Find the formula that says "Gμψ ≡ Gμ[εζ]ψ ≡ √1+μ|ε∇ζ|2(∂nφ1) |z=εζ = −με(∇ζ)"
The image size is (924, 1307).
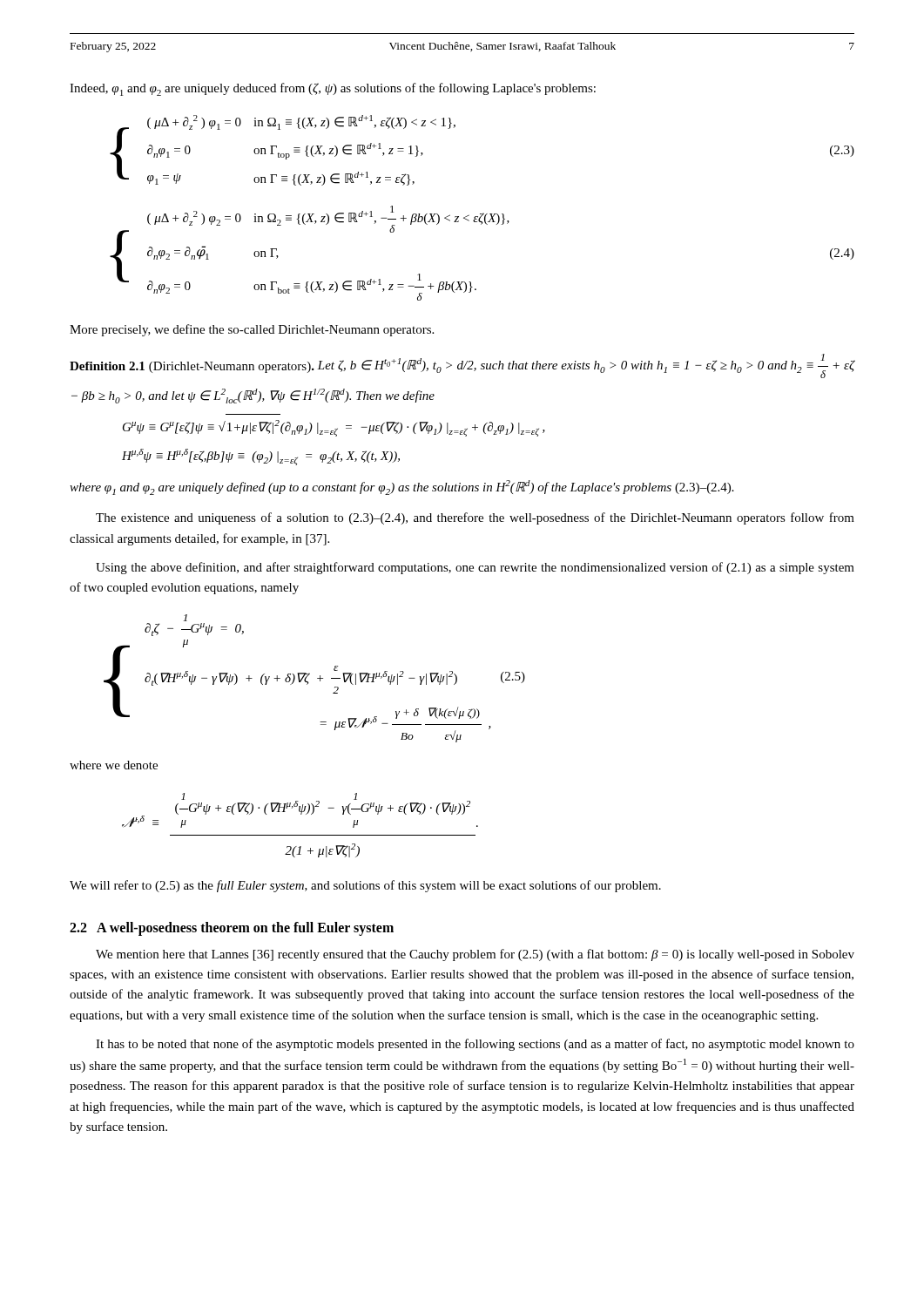click(x=334, y=427)
